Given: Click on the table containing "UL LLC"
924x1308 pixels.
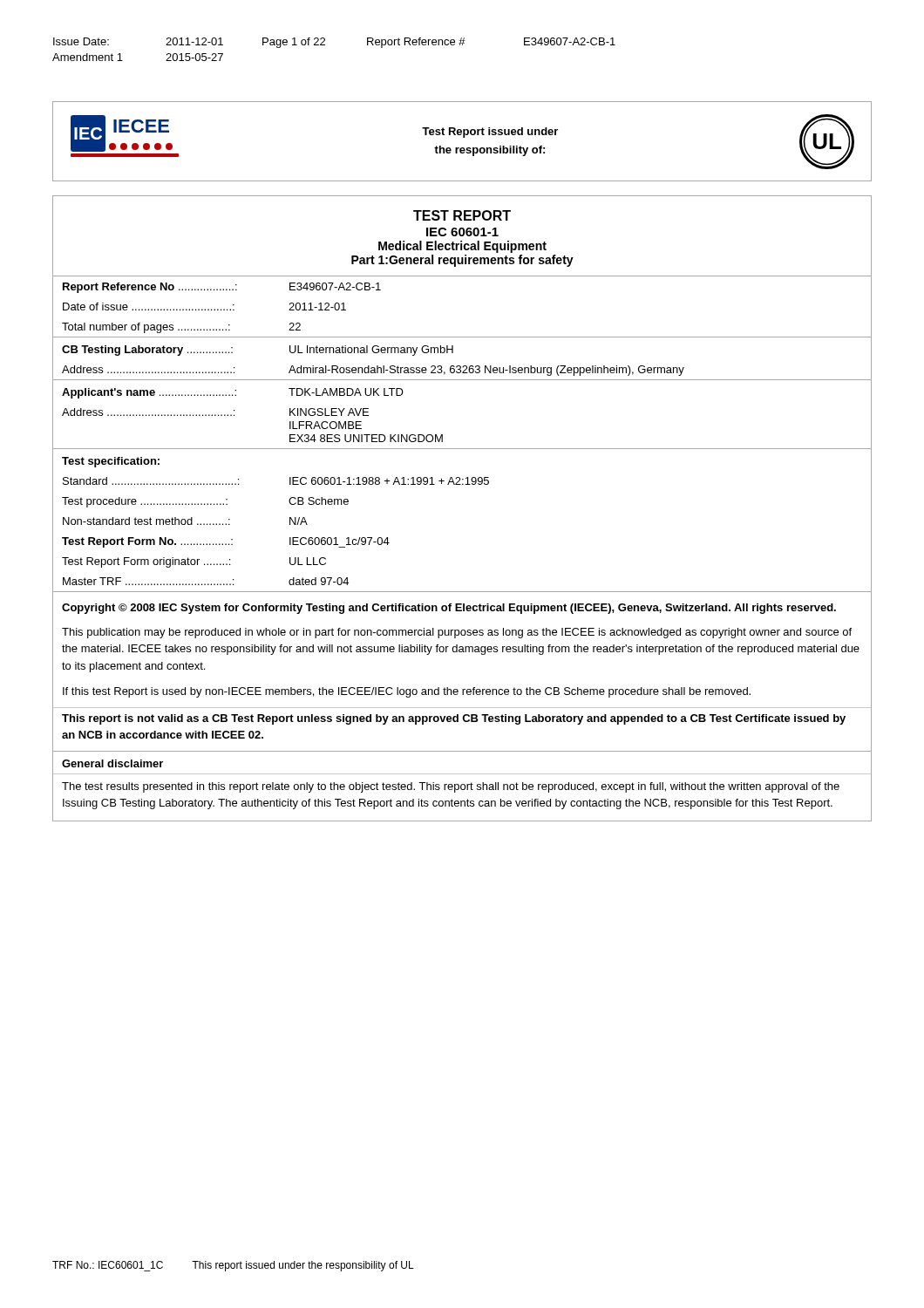Looking at the screenshot, I should 462,434.
